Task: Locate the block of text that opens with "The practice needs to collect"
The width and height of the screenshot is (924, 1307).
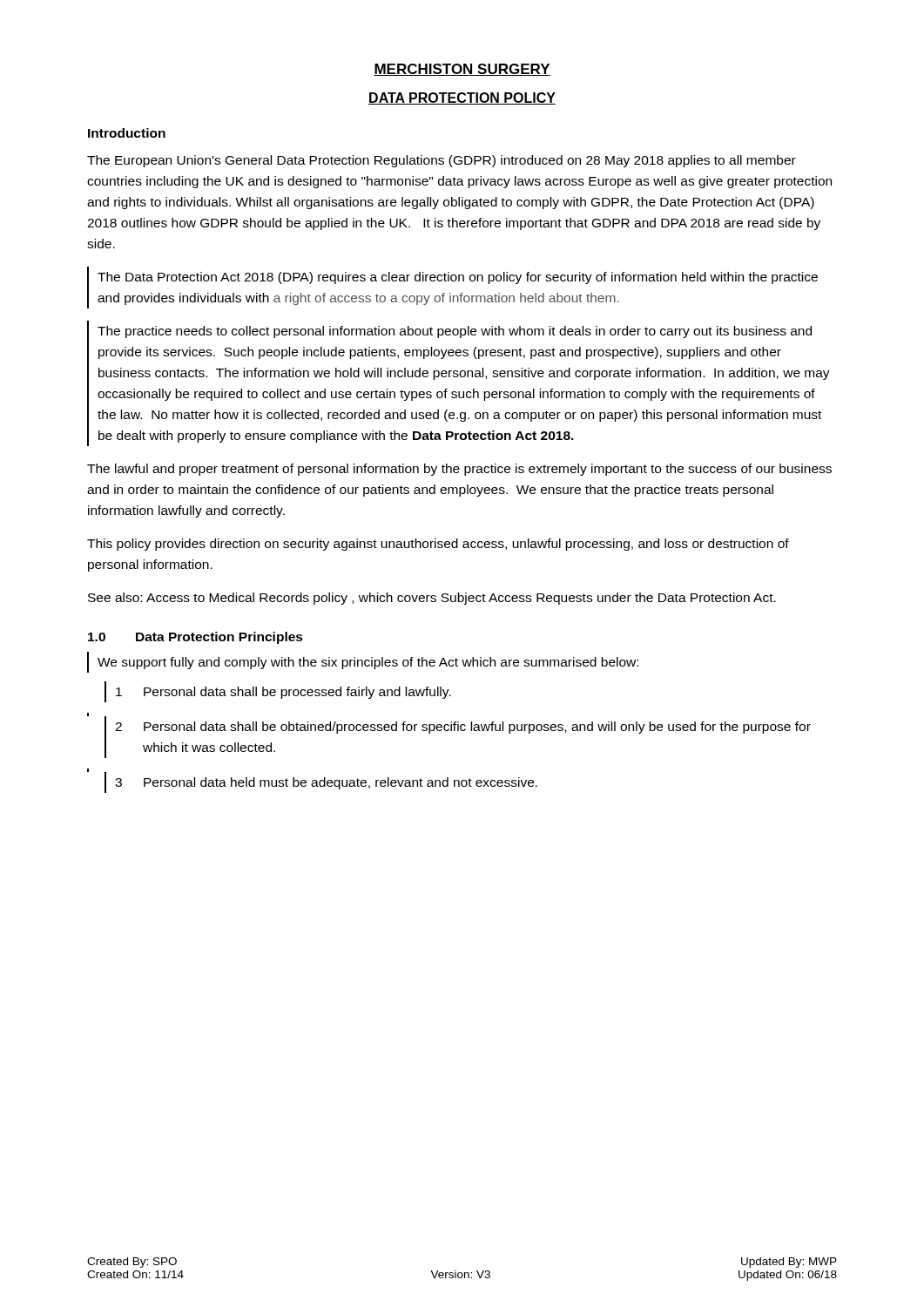Action: tap(464, 383)
